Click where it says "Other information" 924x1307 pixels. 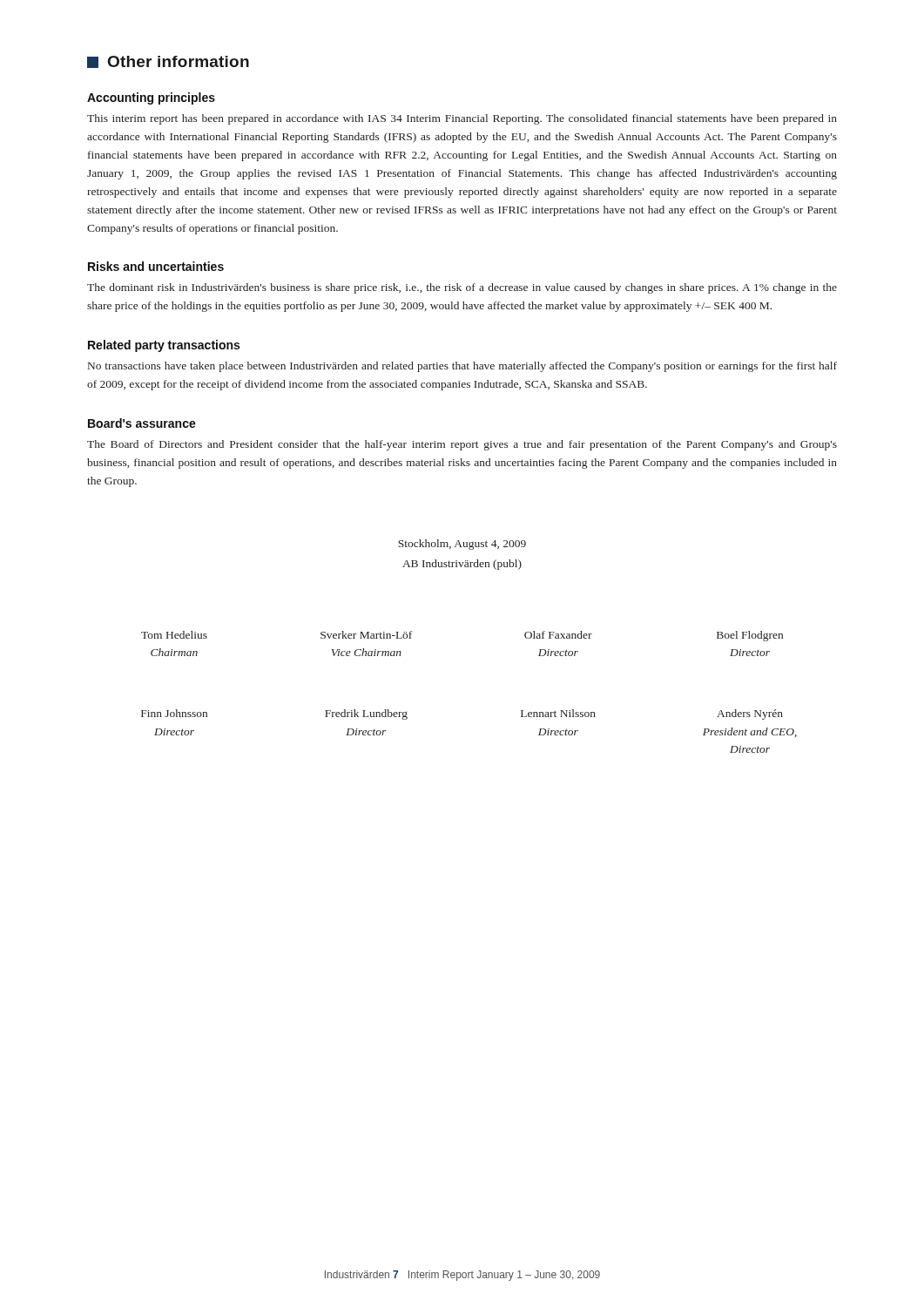(168, 62)
